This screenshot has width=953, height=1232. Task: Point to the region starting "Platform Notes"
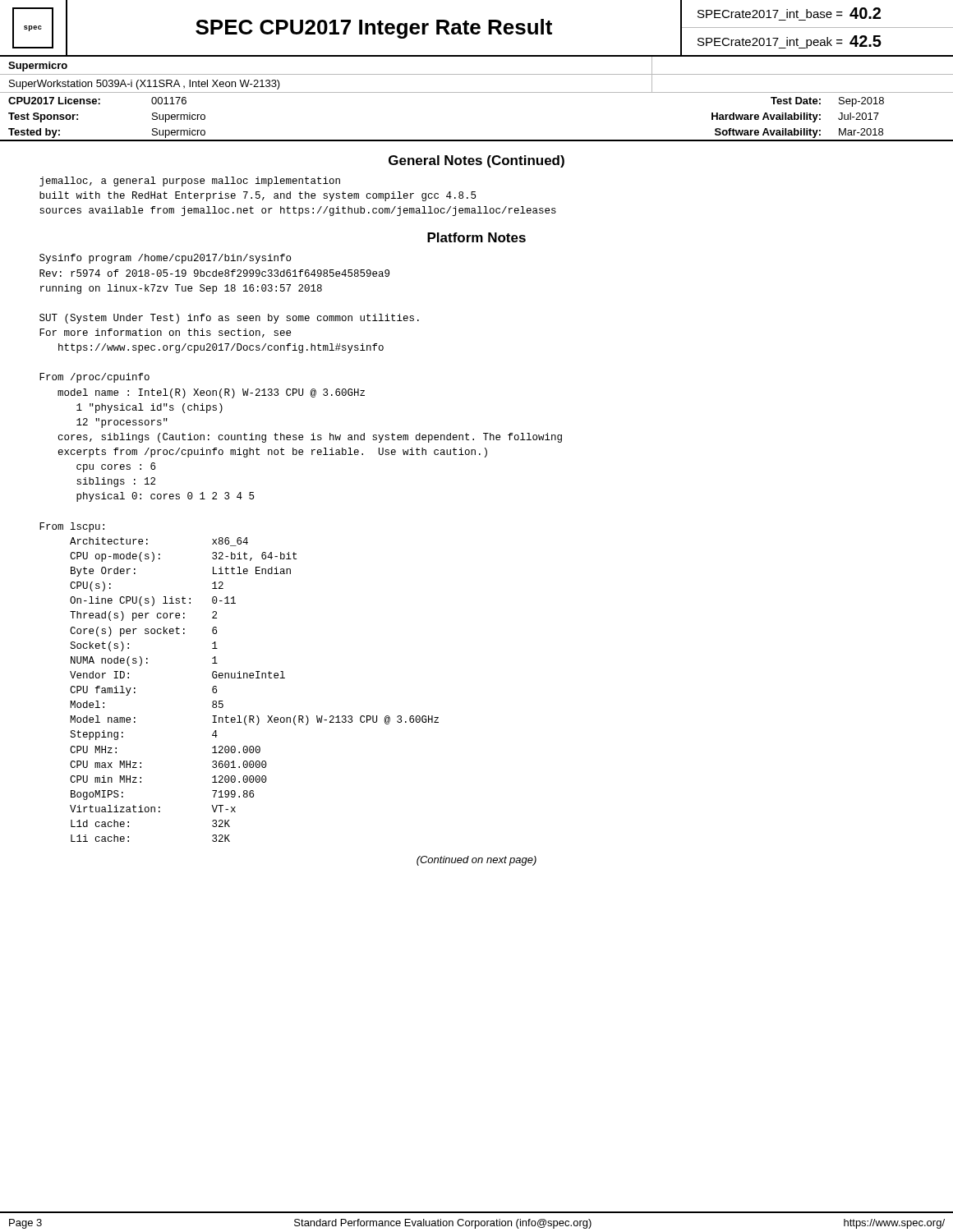(x=476, y=238)
